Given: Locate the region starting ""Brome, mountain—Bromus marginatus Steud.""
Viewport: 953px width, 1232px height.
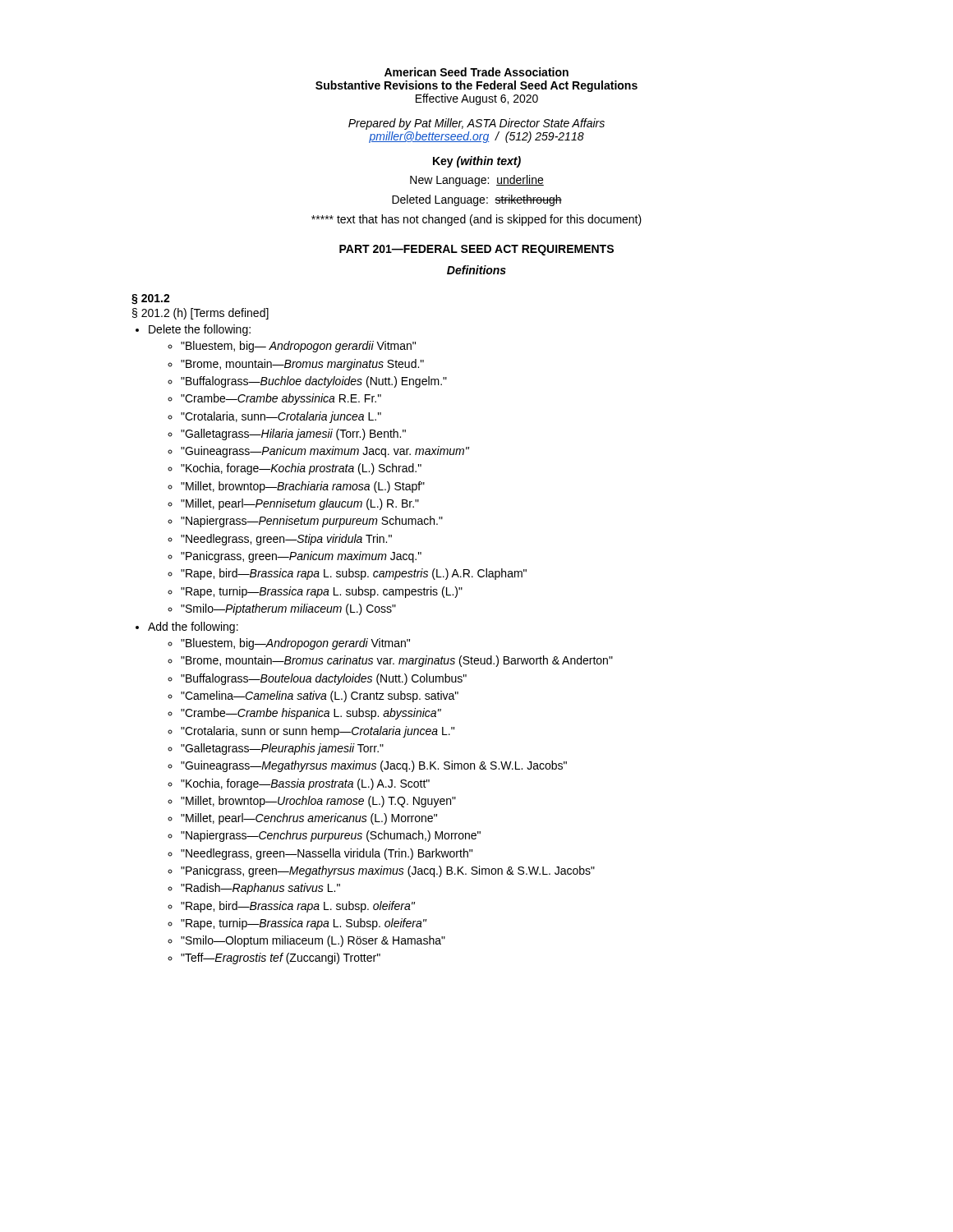Looking at the screenshot, I should [x=302, y=364].
